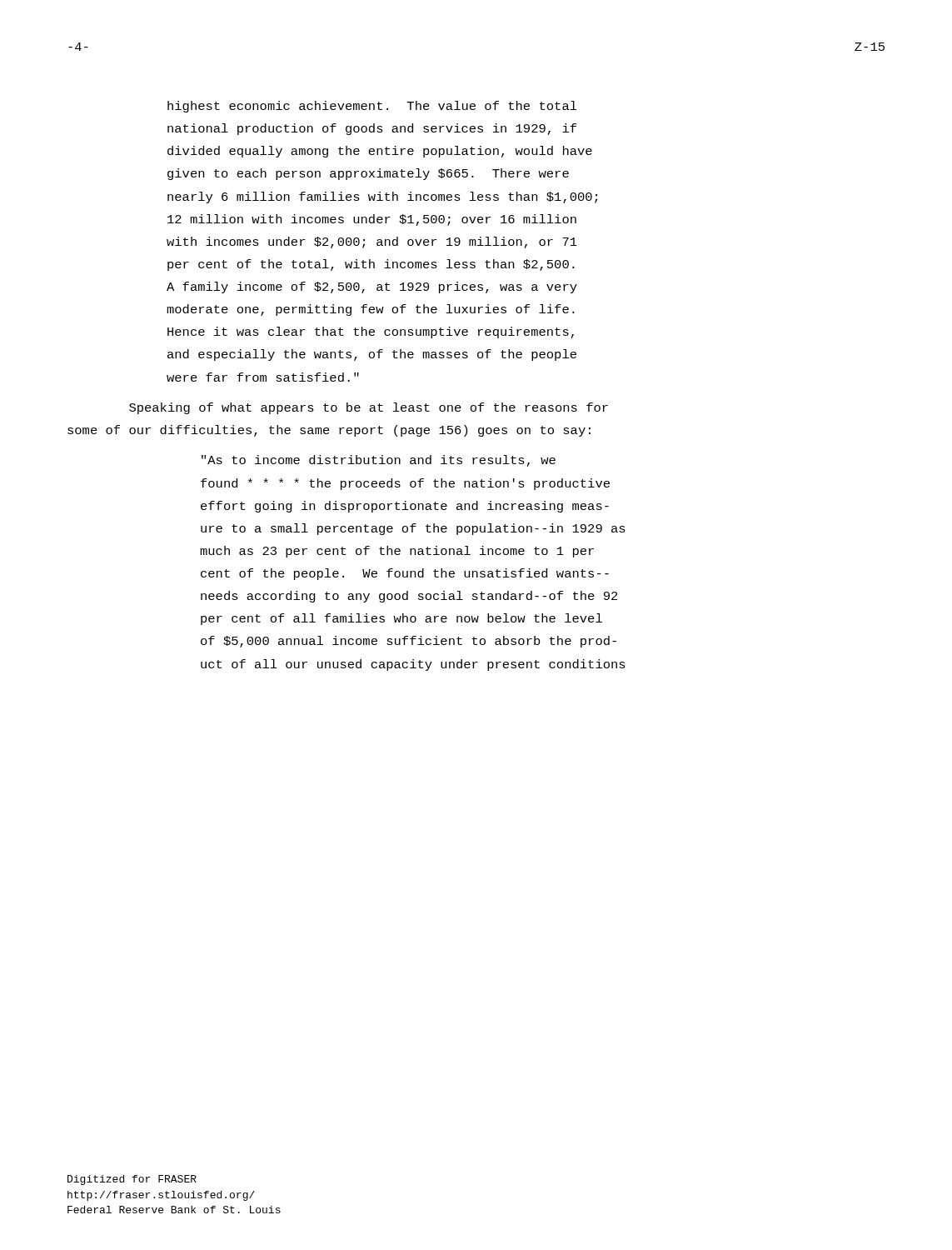952x1250 pixels.
Task: Locate the text block containing "Speaking of what appears"
Action: [x=476, y=420]
